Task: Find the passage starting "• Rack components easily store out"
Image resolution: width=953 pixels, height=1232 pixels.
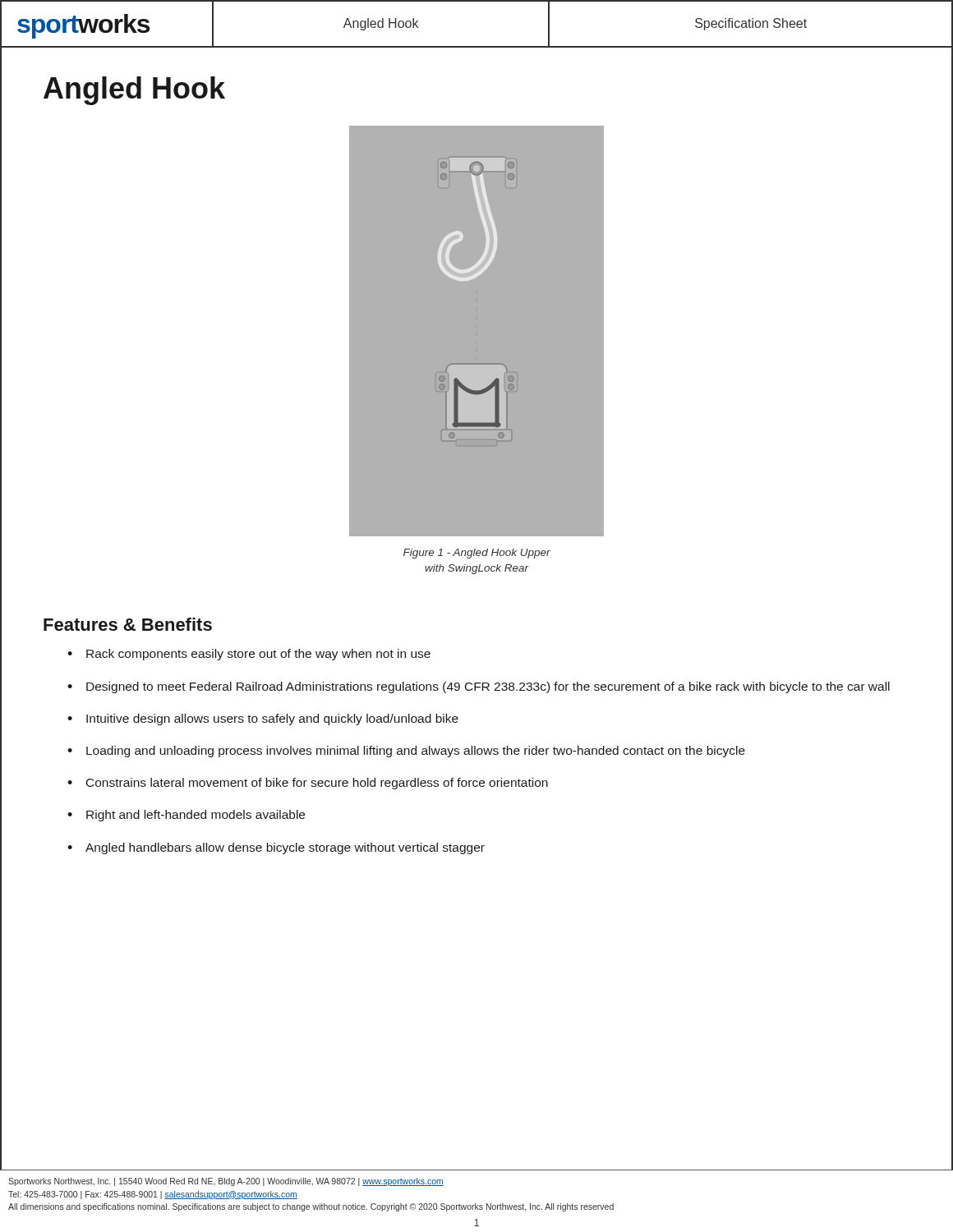Action: coord(249,655)
